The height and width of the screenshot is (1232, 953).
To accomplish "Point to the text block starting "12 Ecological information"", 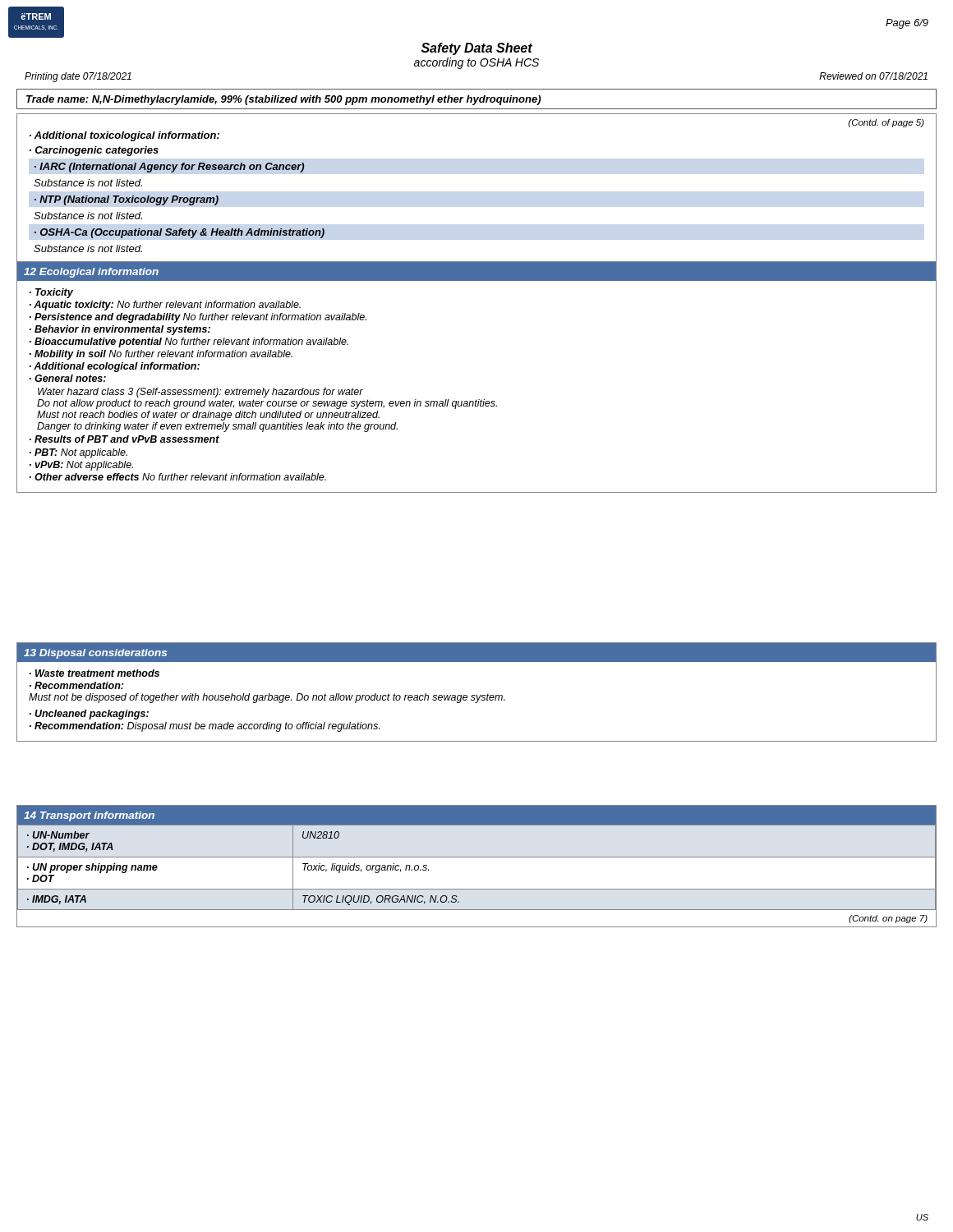I will (x=91, y=271).
